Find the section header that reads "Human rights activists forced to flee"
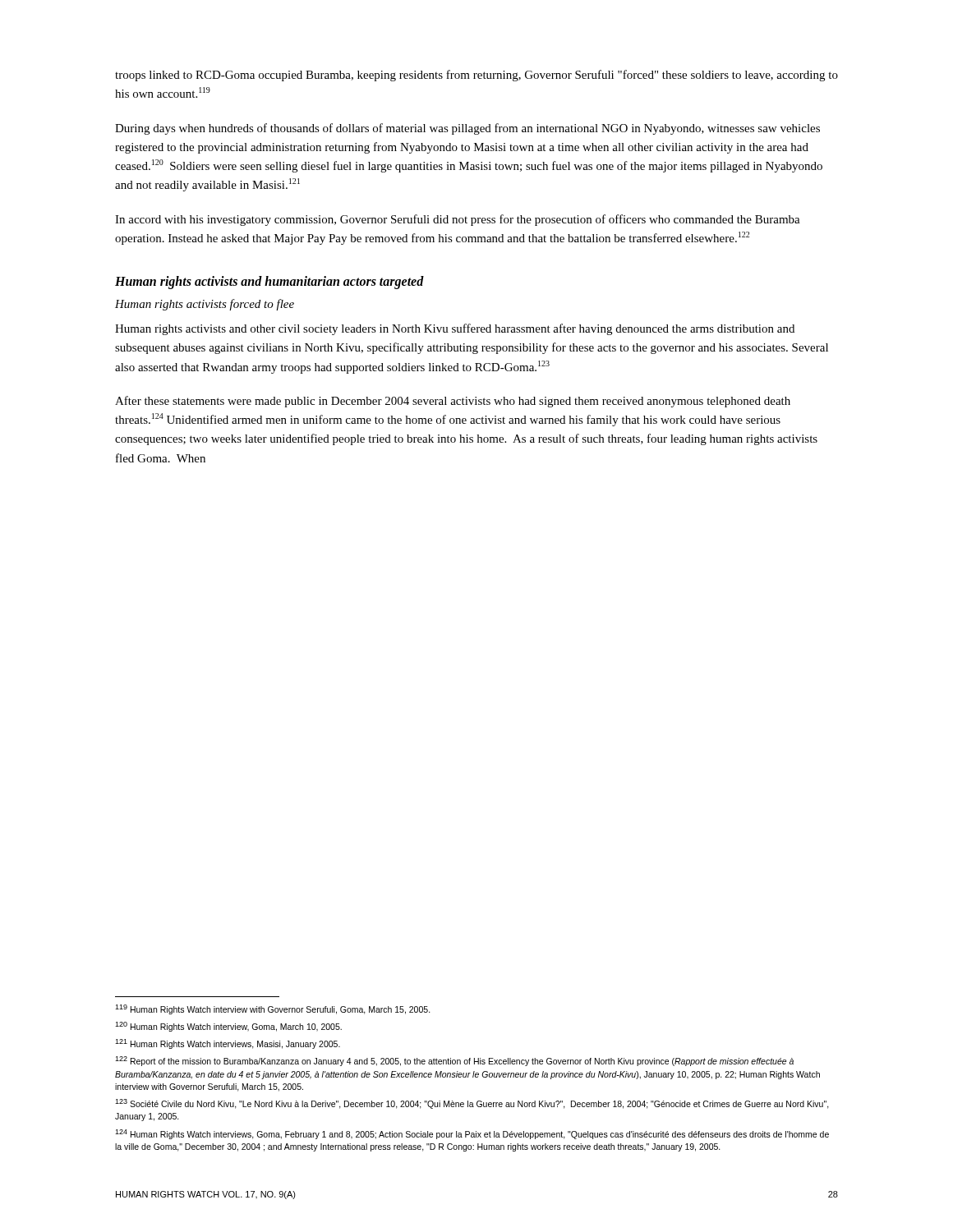953x1232 pixels. click(205, 304)
